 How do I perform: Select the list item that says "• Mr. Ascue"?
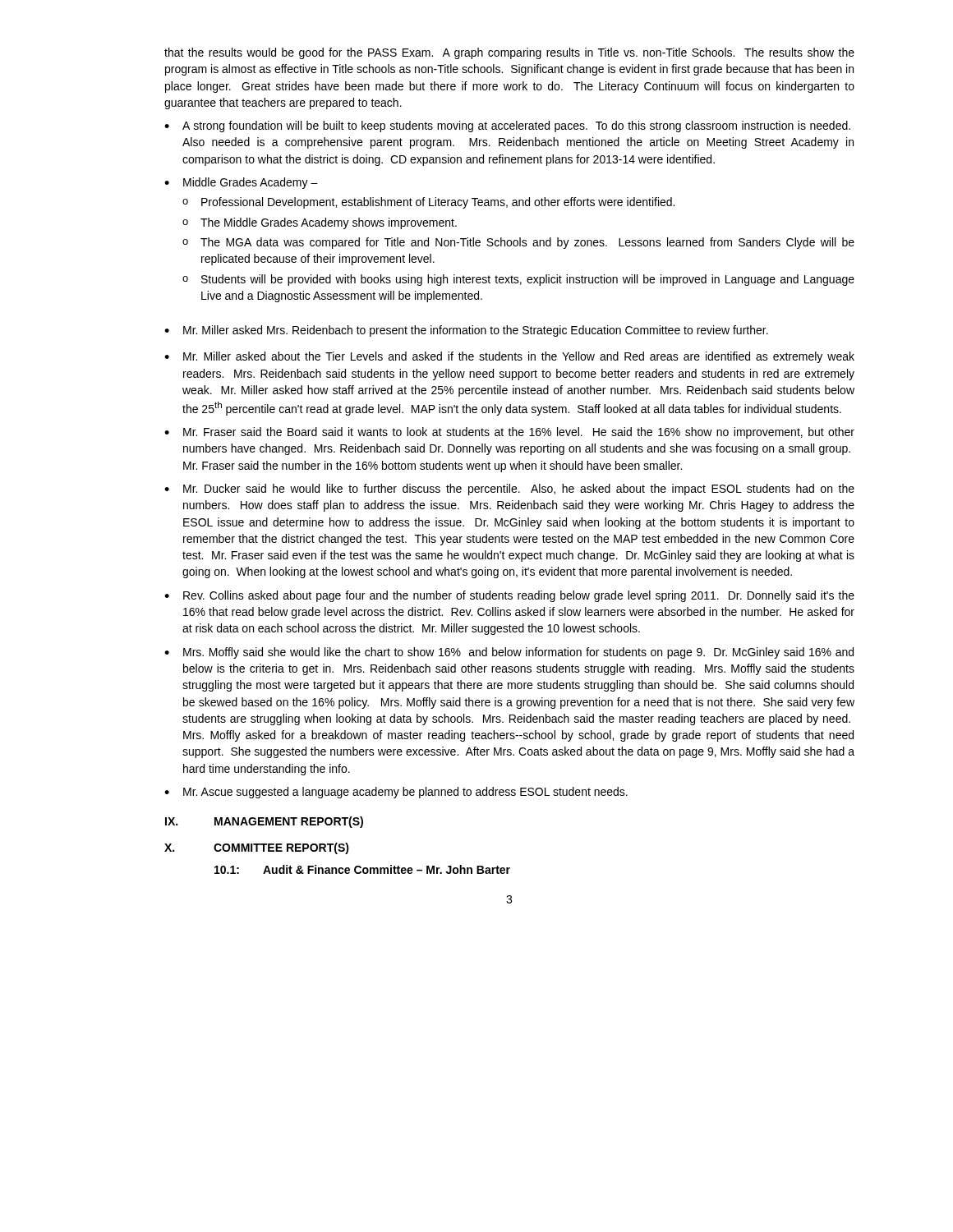[509, 793]
